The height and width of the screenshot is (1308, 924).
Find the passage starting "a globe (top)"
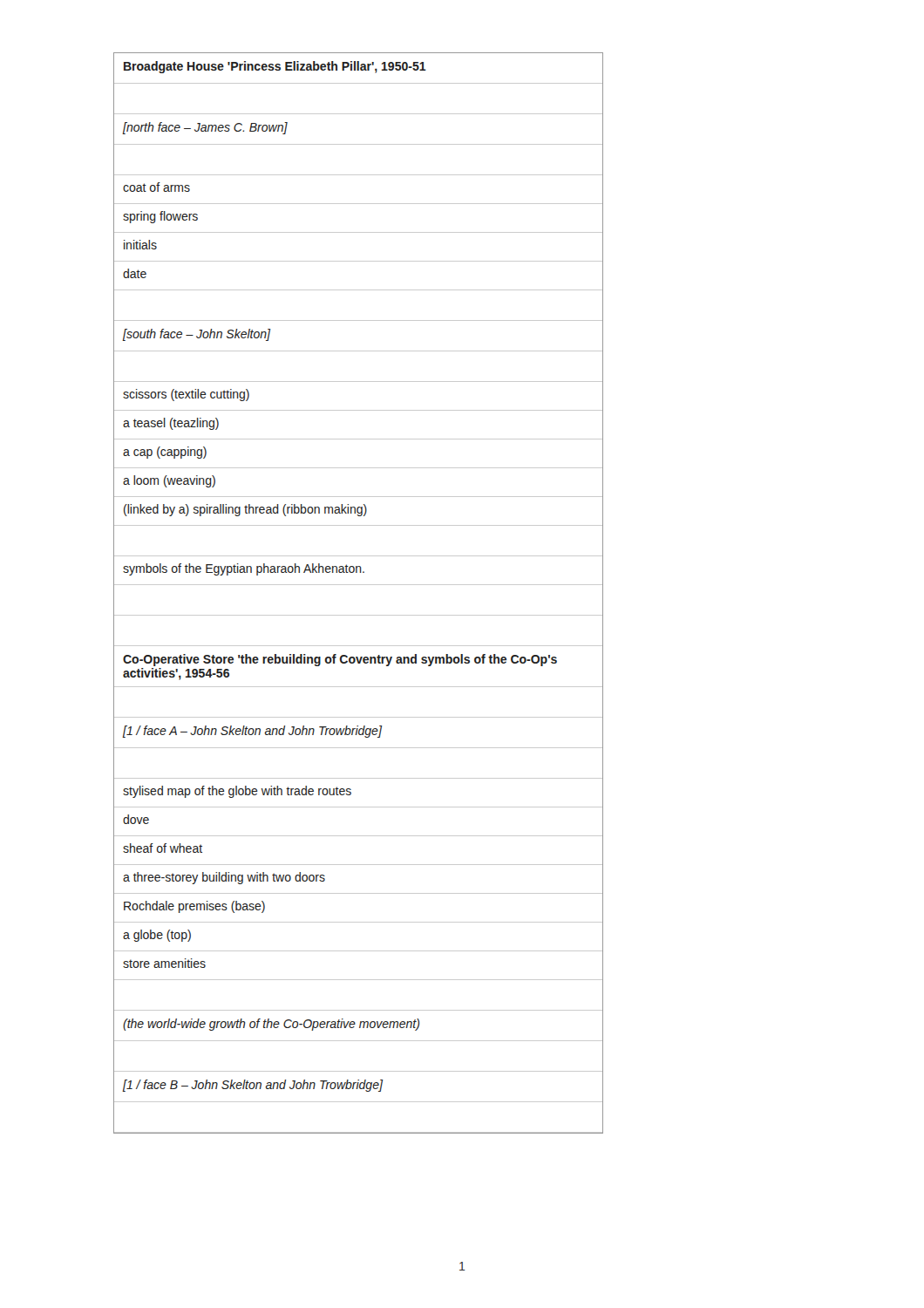[x=157, y=935]
